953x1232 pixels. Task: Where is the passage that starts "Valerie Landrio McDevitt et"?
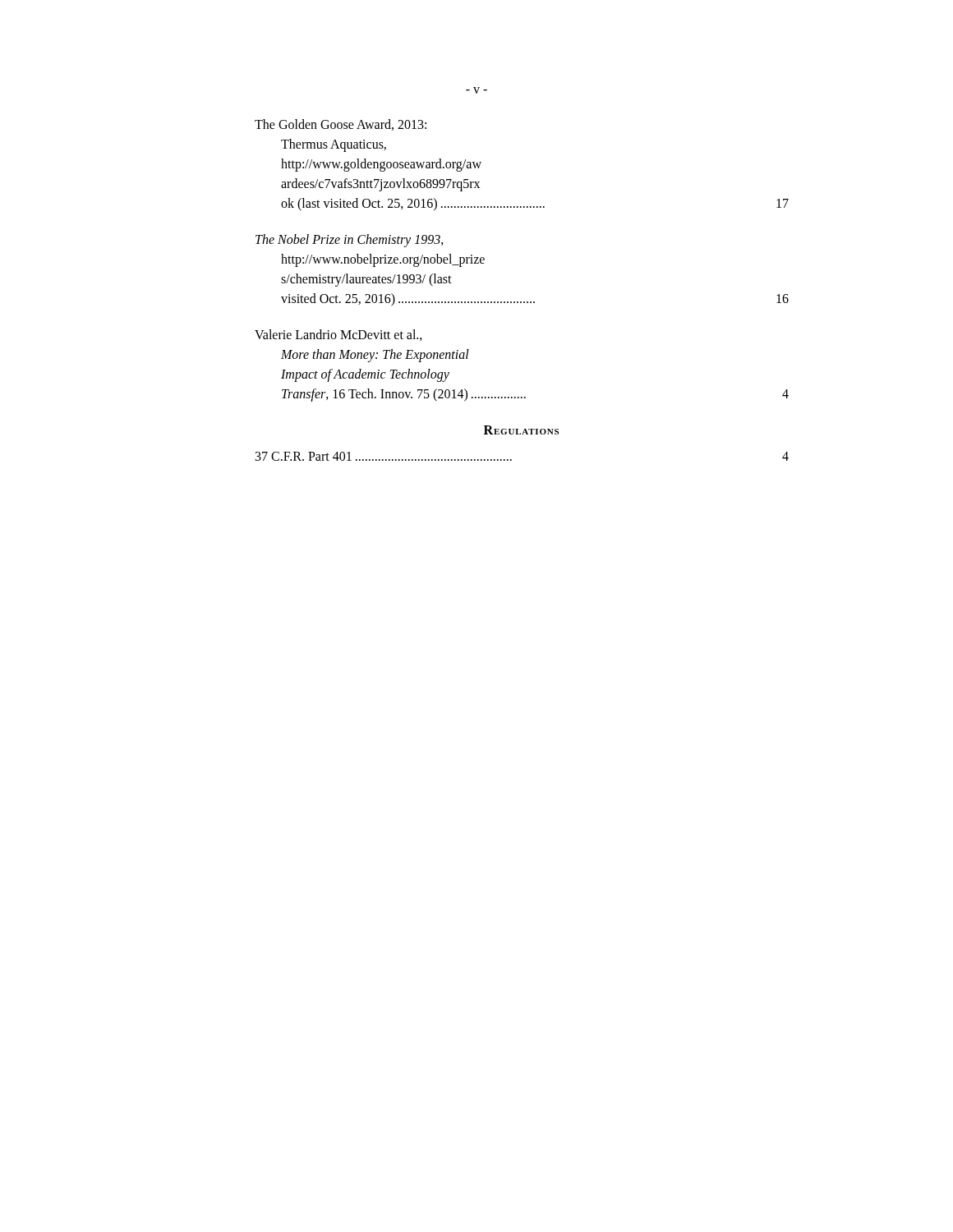(338, 335)
